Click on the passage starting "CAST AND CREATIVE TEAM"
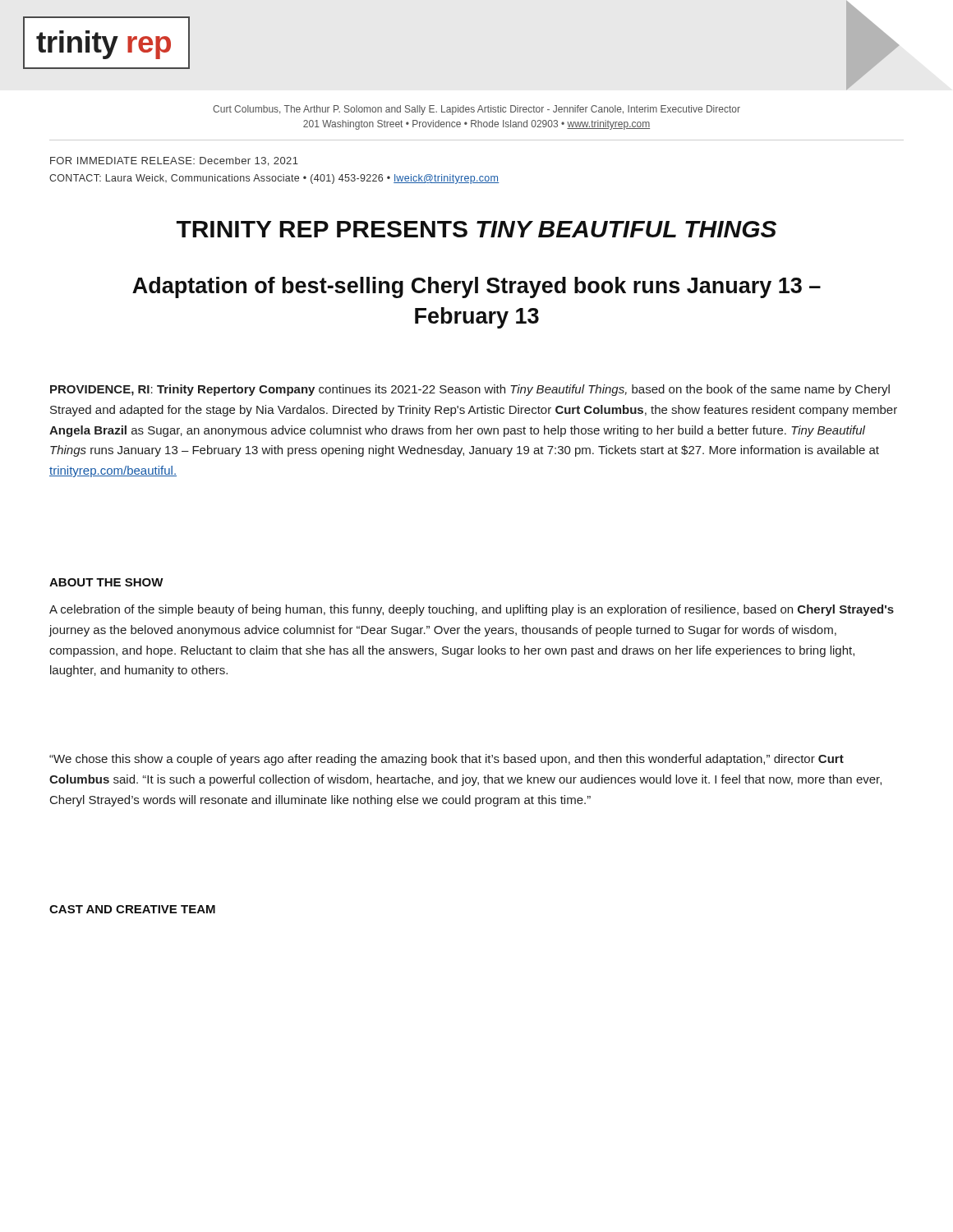Screen dimensions: 1232x953 132,909
